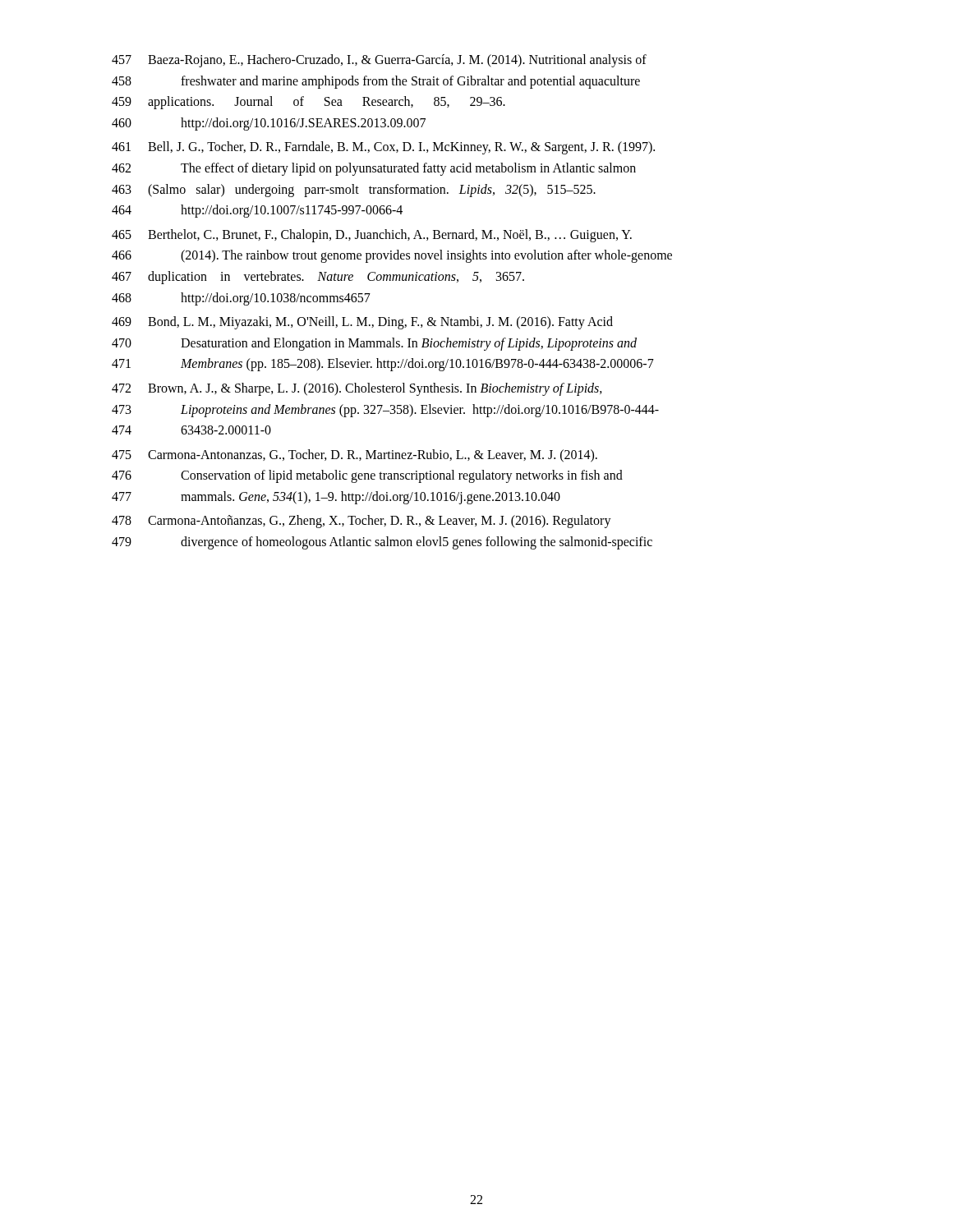
Task: Navigate to the text starting "476 Conservation of"
Action: pos(485,476)
